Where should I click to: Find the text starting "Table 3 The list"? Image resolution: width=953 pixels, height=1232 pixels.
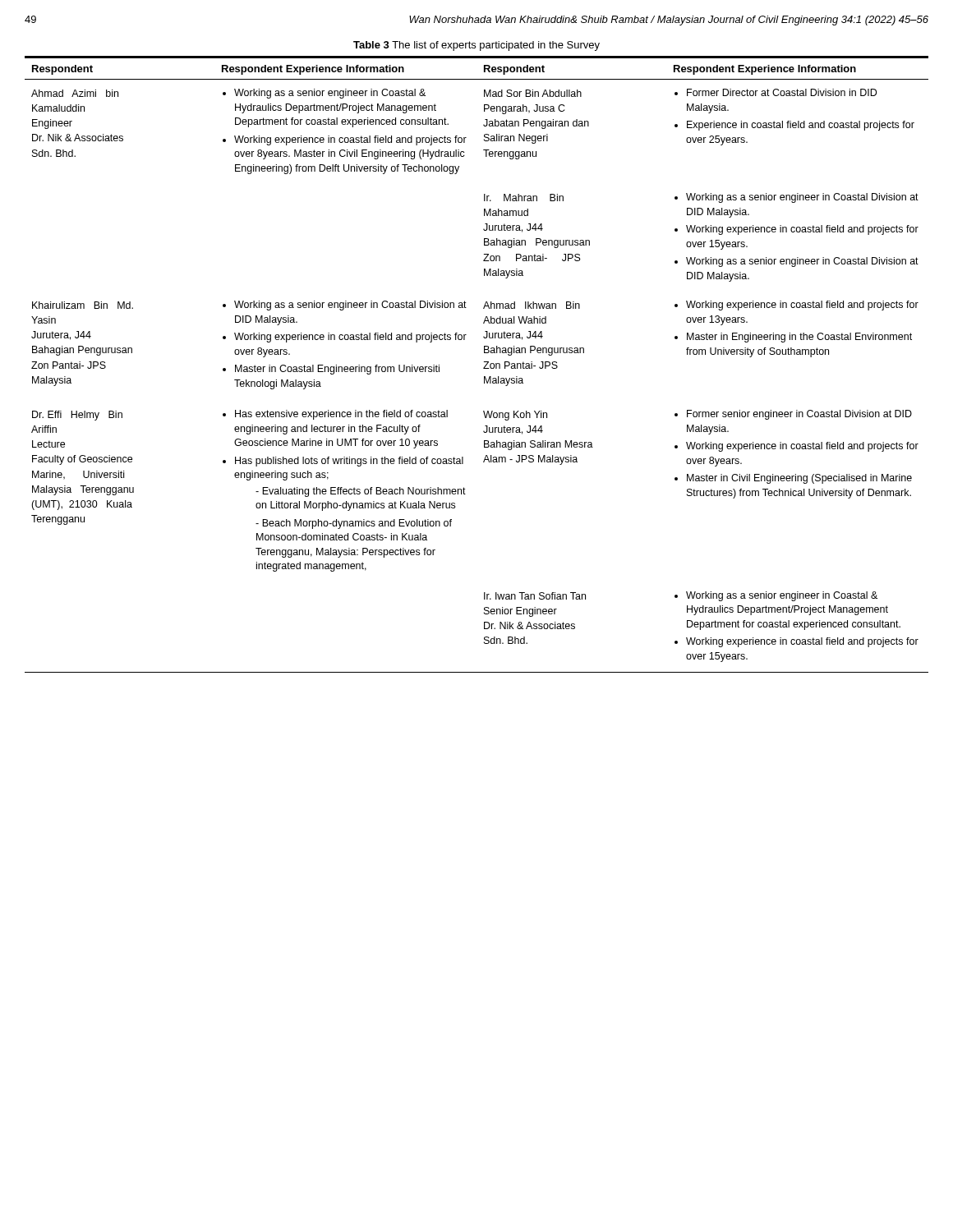click(x=476, y=45)
